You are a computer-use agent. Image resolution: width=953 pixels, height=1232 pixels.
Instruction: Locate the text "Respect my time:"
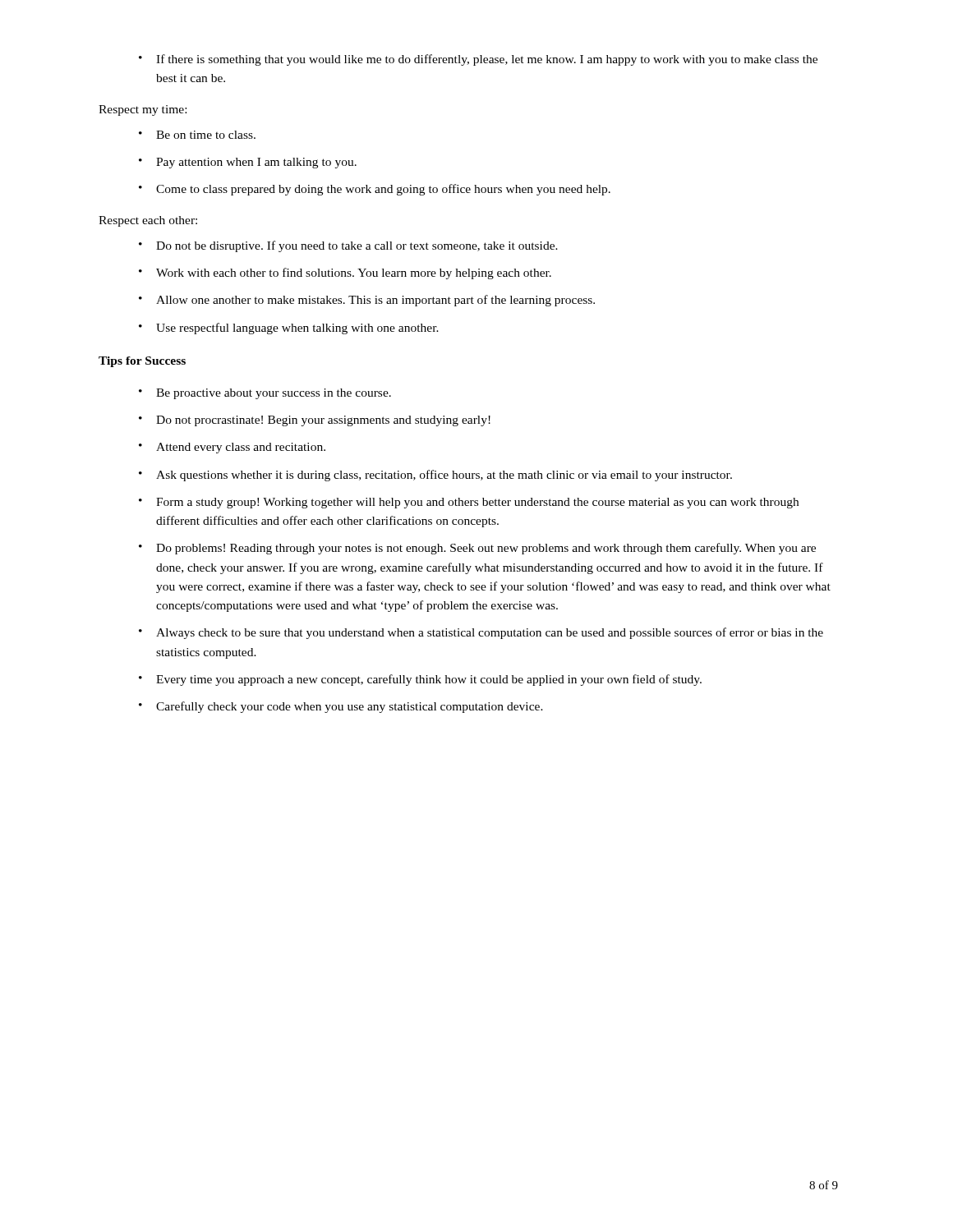click(x=143, y=108)
